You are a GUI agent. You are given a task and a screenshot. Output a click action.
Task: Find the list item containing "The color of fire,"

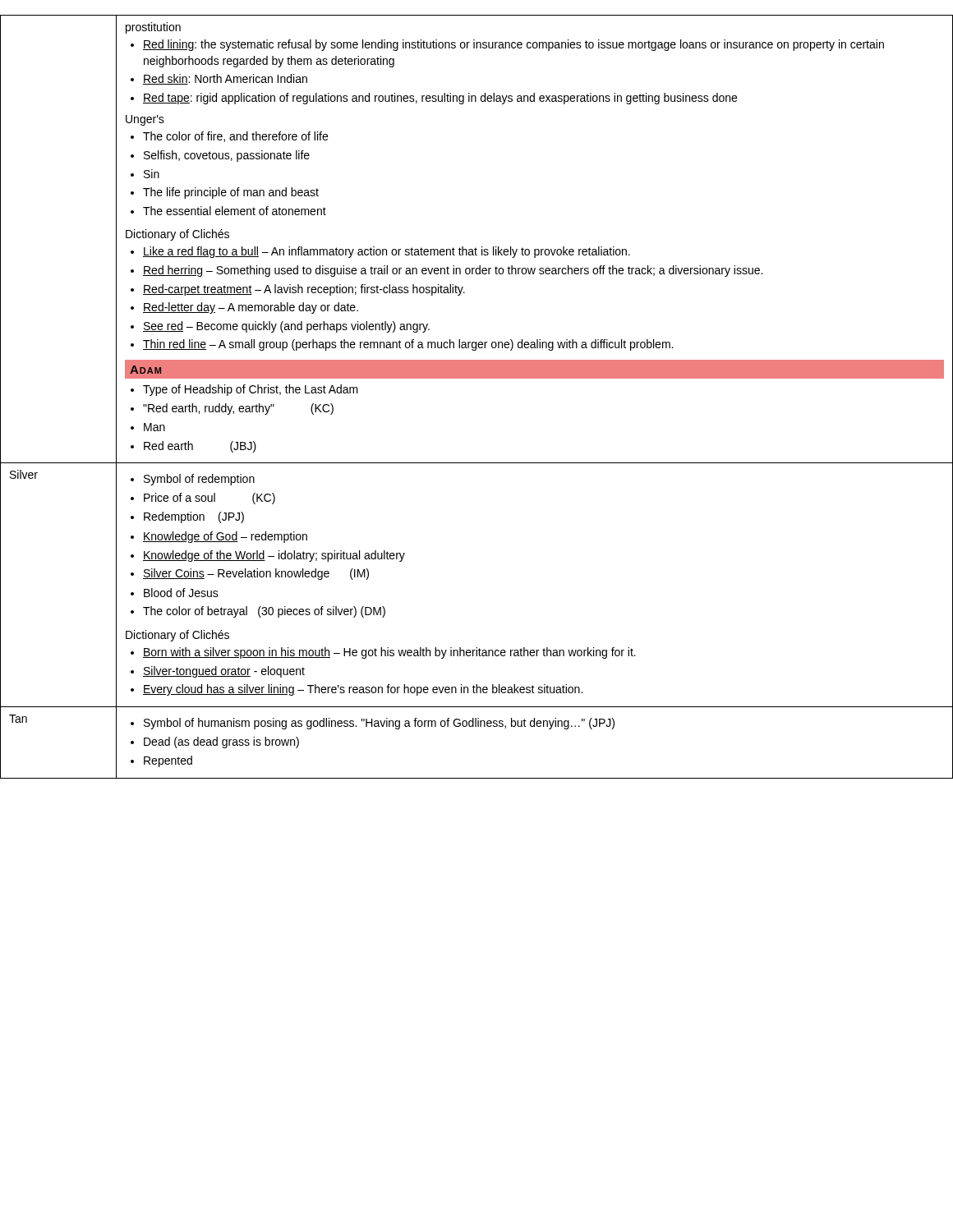pos(236,137)
